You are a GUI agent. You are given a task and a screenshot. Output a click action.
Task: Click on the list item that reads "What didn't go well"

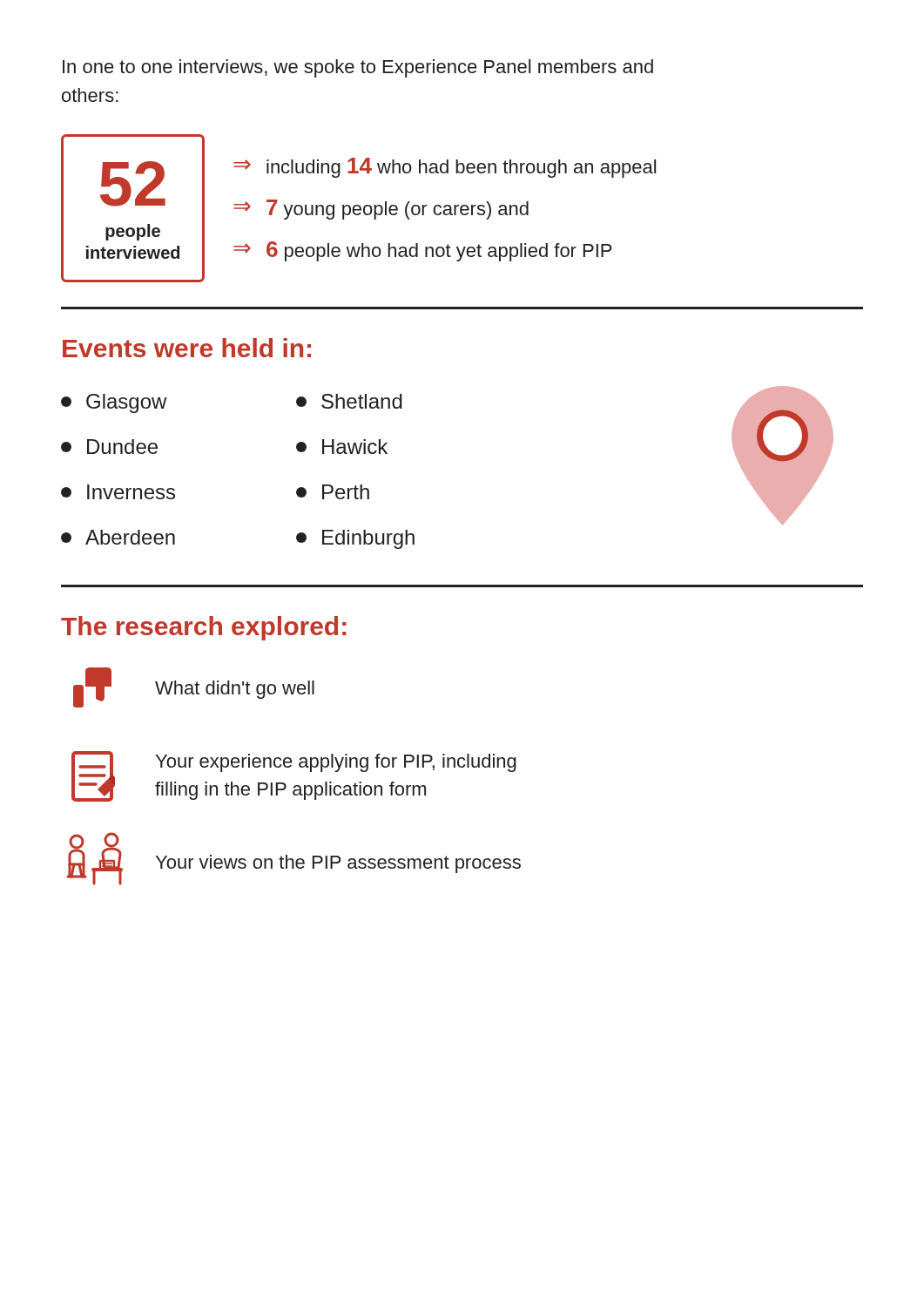pos(188,688)
